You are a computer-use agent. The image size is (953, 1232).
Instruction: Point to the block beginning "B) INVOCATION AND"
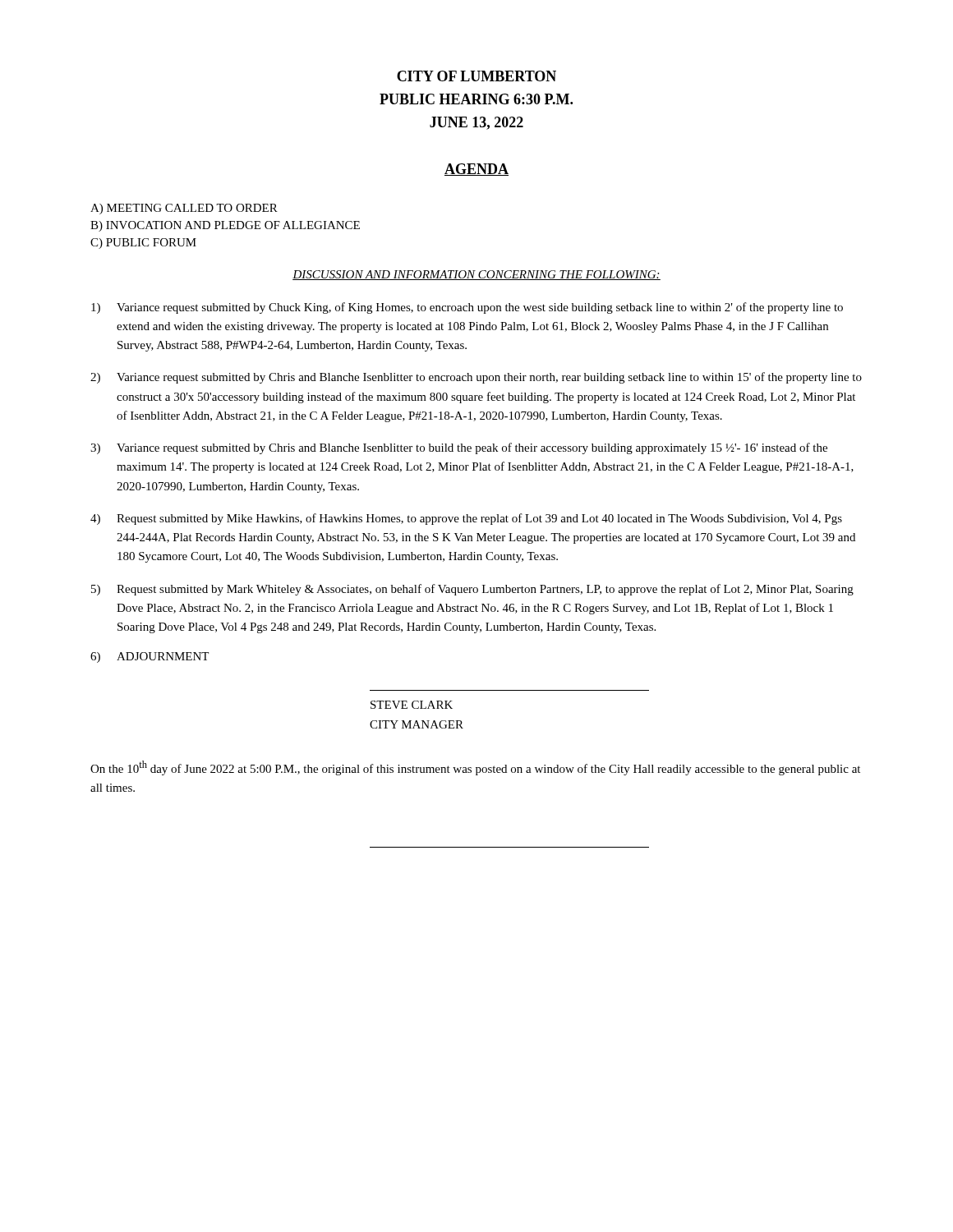225,225
